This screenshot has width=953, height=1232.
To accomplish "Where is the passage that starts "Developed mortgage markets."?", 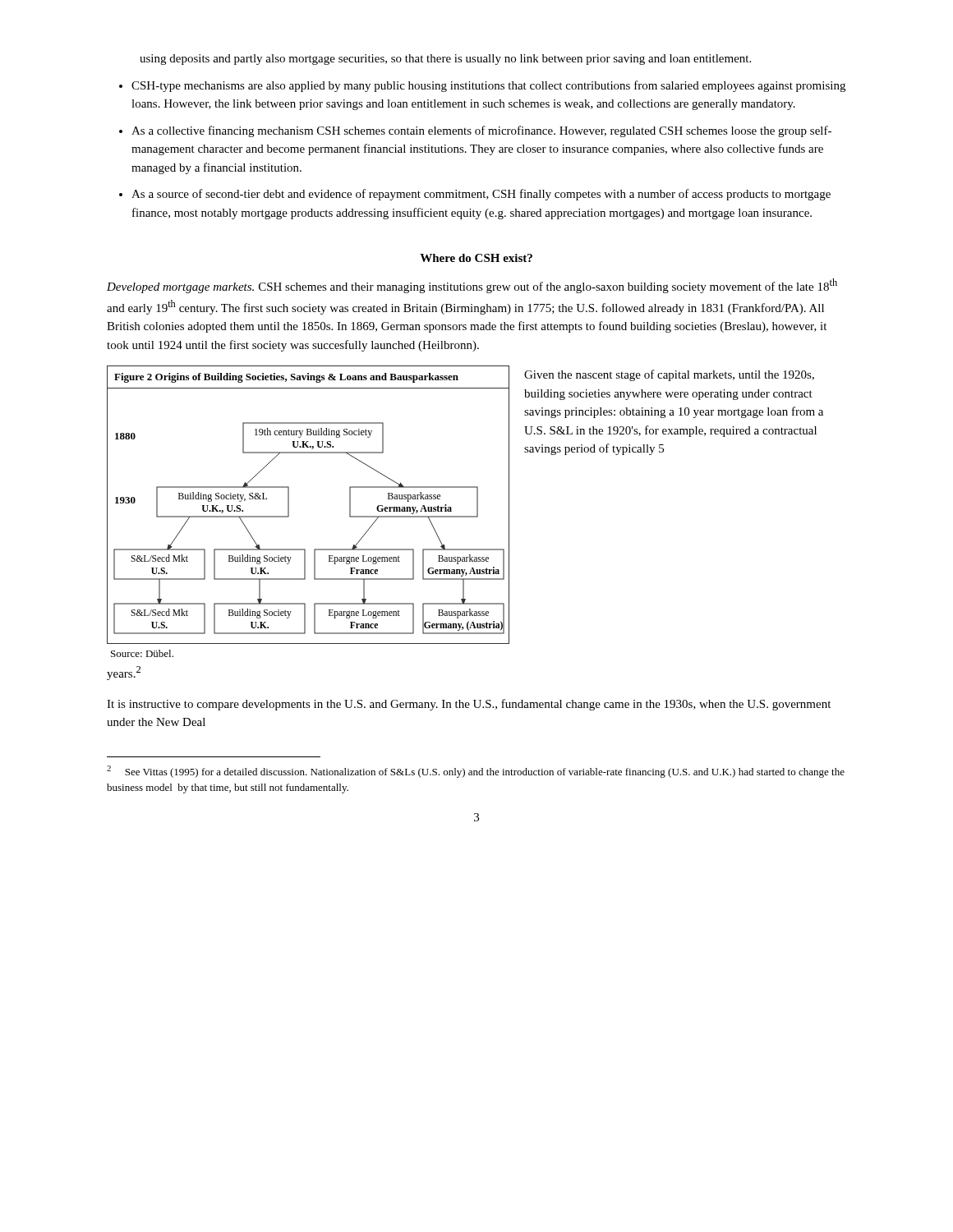I will pyautogui.click(x=472, y=314).
